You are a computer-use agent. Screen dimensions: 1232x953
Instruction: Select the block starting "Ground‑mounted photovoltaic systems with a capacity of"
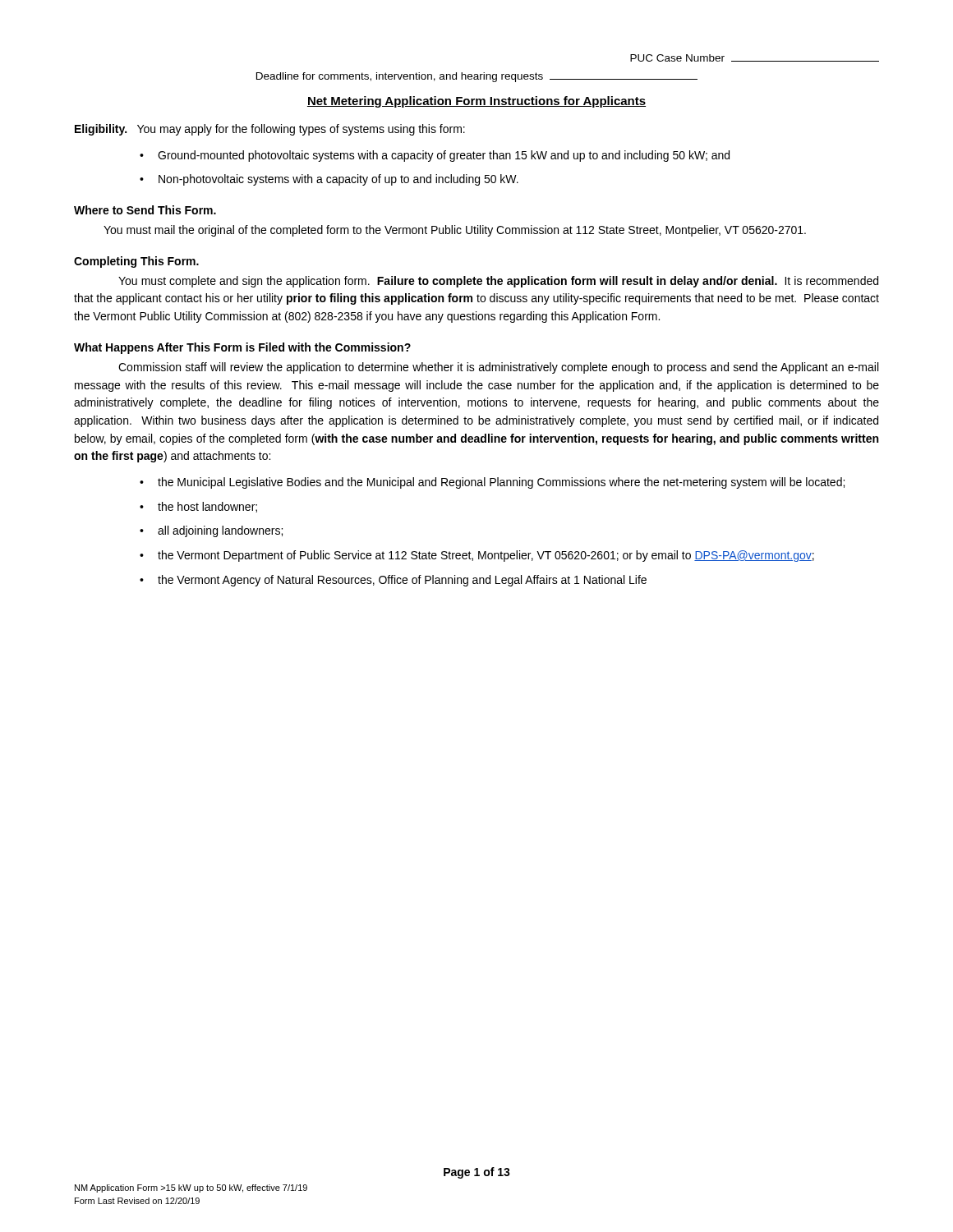[444, 155]
